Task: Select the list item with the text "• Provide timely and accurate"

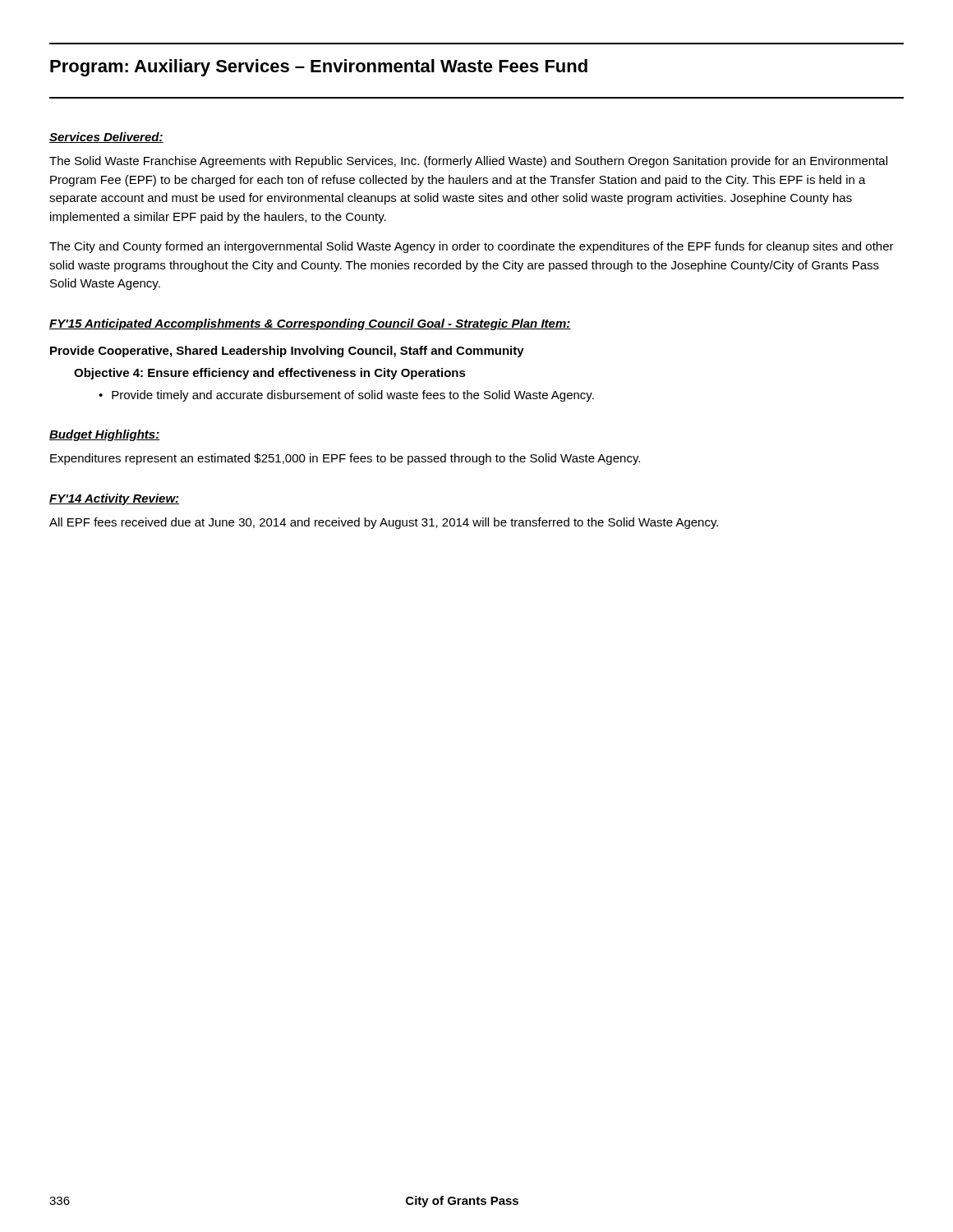Action: 347,395
